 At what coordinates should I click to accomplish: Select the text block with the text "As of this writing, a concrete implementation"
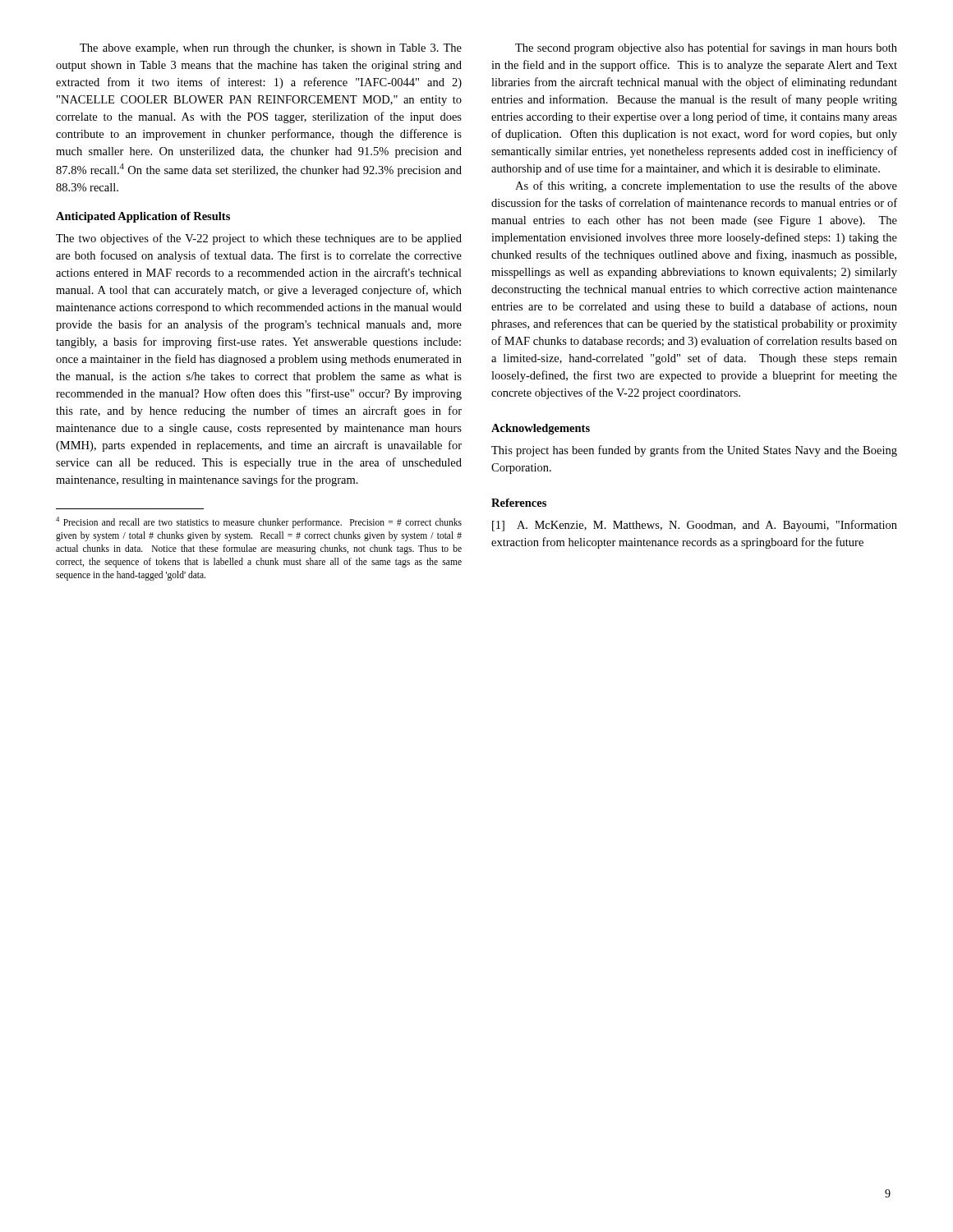(694, 290)
